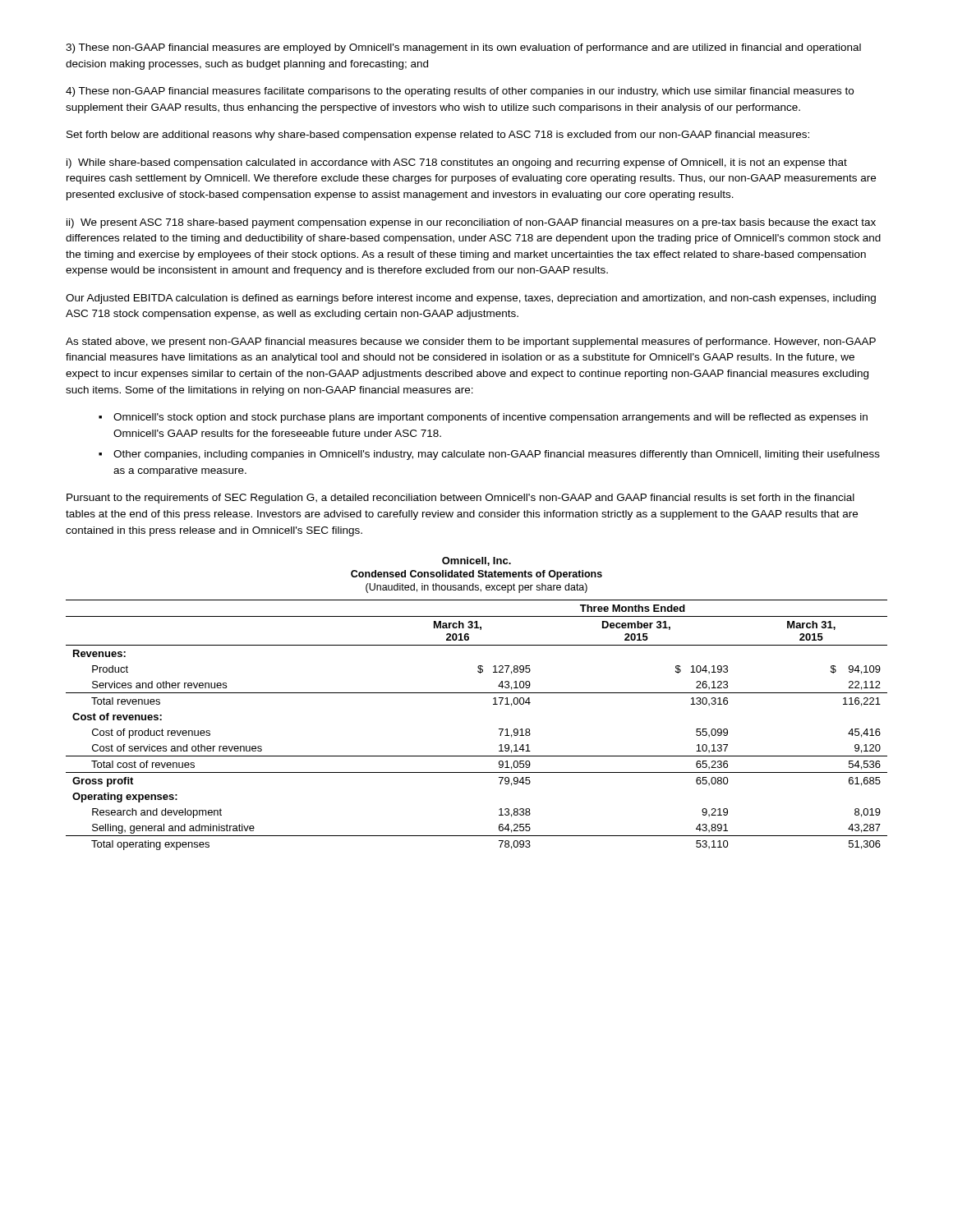This screenshot has height=1232, width=953.
Task: Click on the region starting "Condensed Consolidated Statements of Operations"
Action: [x=476, y=574]
